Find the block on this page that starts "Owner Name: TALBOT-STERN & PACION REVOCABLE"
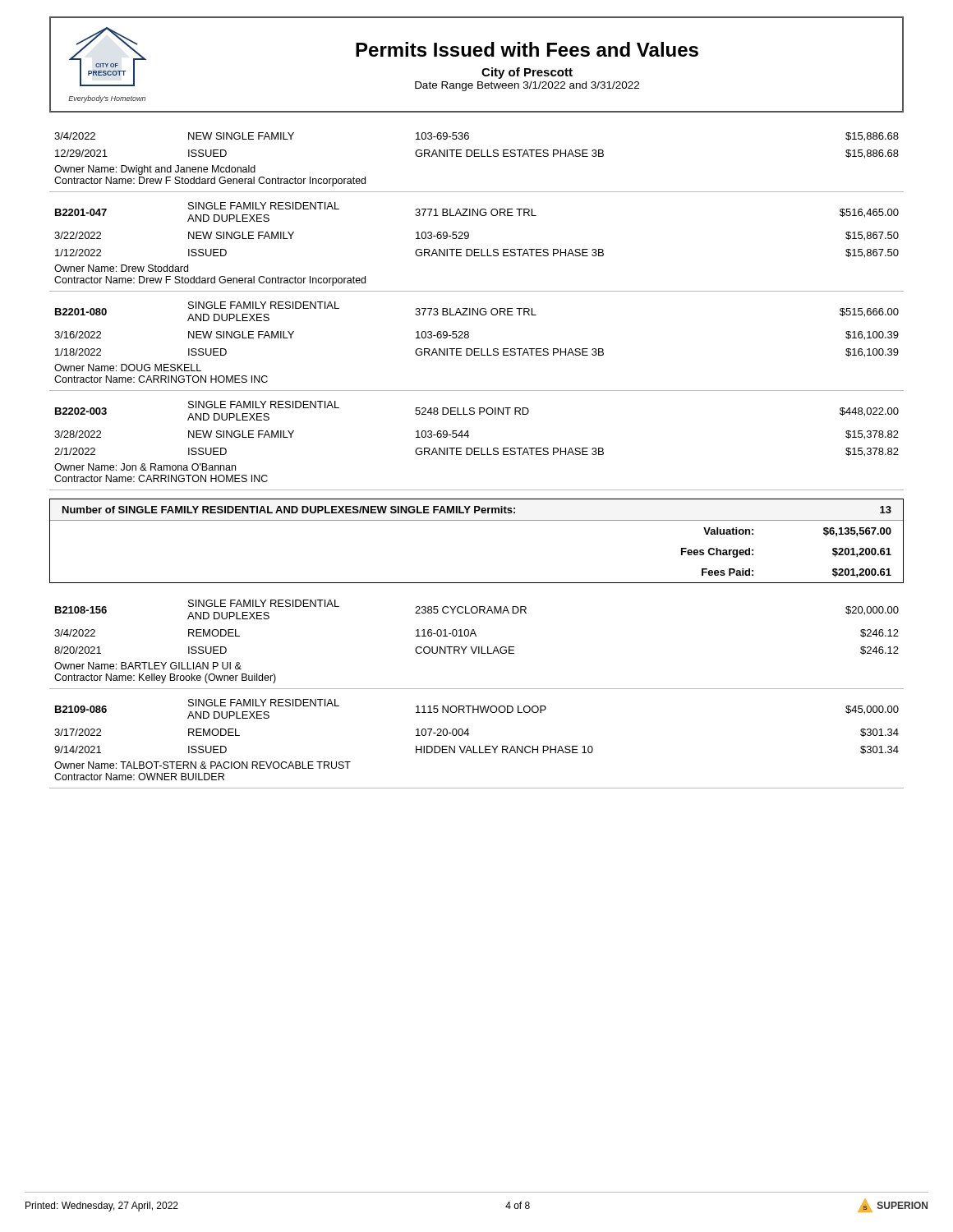This screenshot has width=953, height=1232. click(x=203, y=771)
